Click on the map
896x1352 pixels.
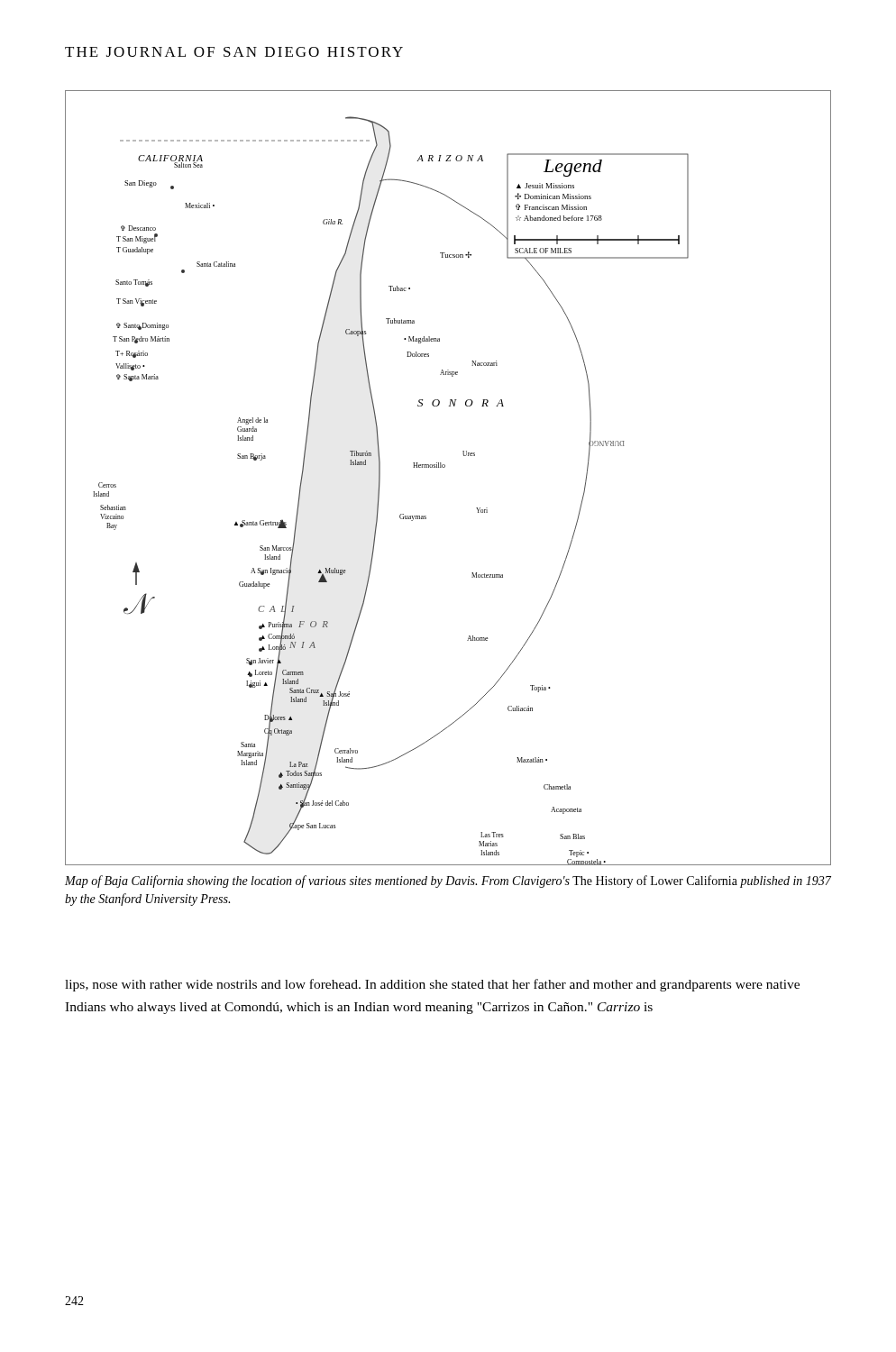(x=448, y=478)
